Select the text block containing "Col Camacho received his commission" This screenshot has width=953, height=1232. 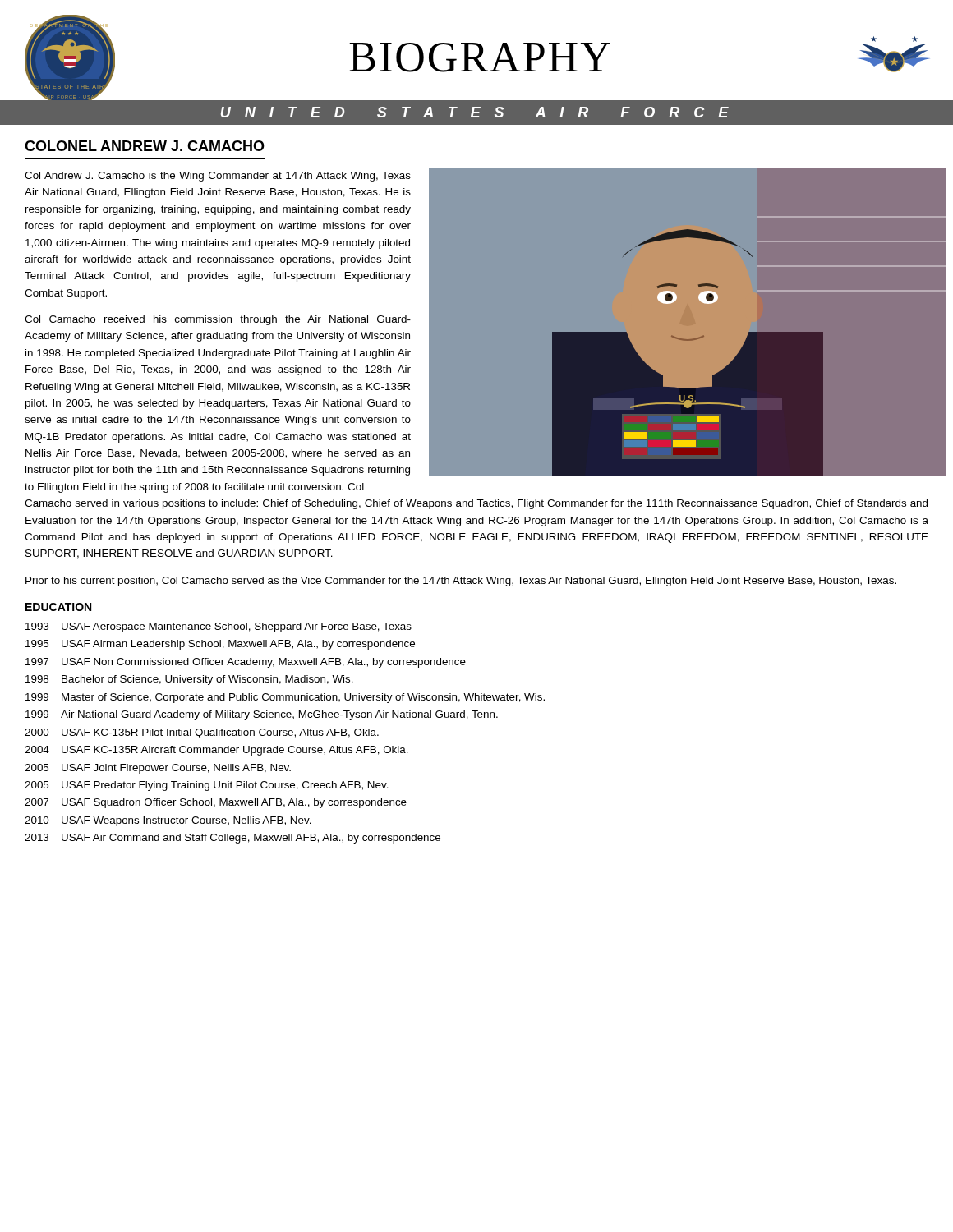[218, 403]
